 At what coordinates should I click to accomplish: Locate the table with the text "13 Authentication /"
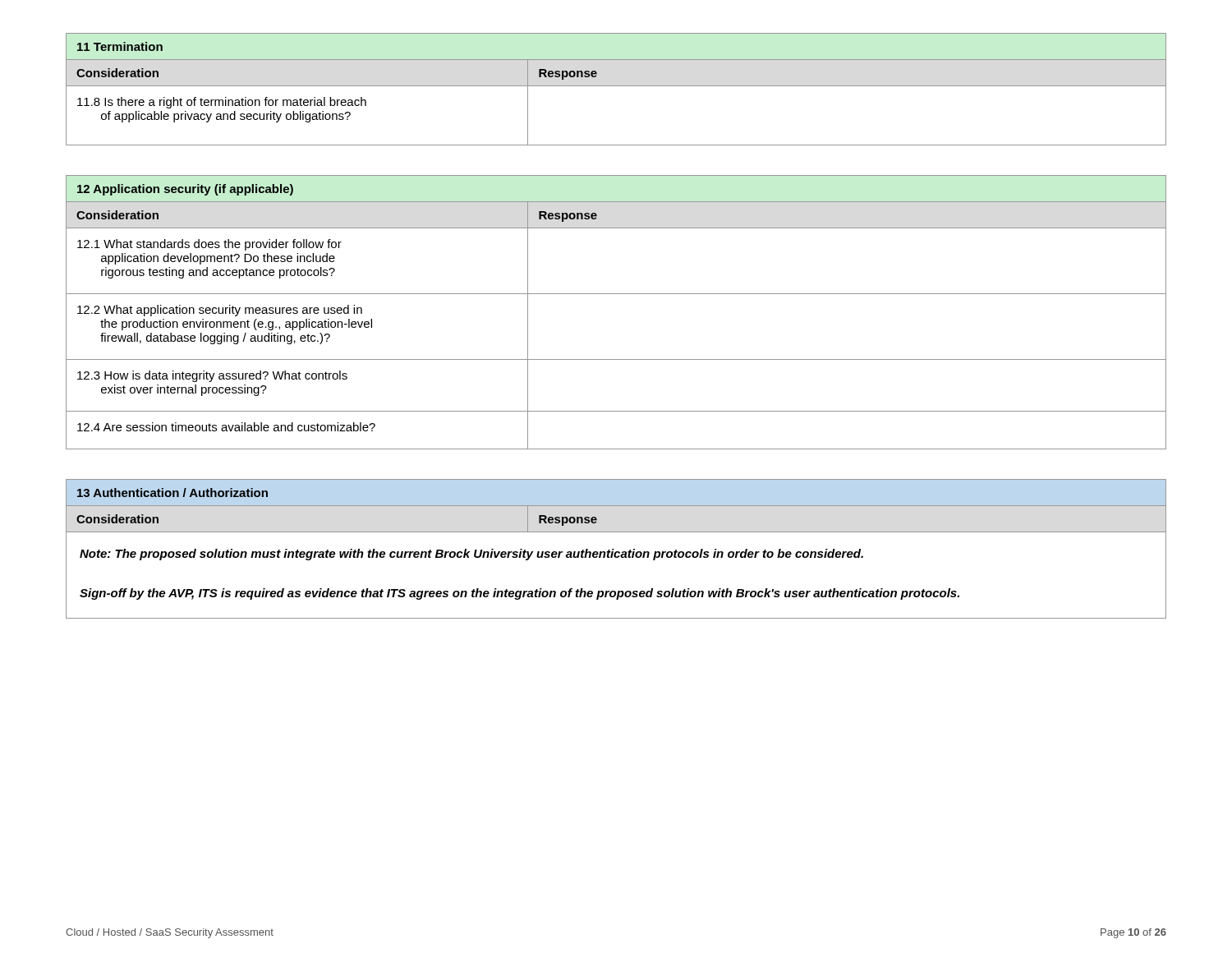616,549
